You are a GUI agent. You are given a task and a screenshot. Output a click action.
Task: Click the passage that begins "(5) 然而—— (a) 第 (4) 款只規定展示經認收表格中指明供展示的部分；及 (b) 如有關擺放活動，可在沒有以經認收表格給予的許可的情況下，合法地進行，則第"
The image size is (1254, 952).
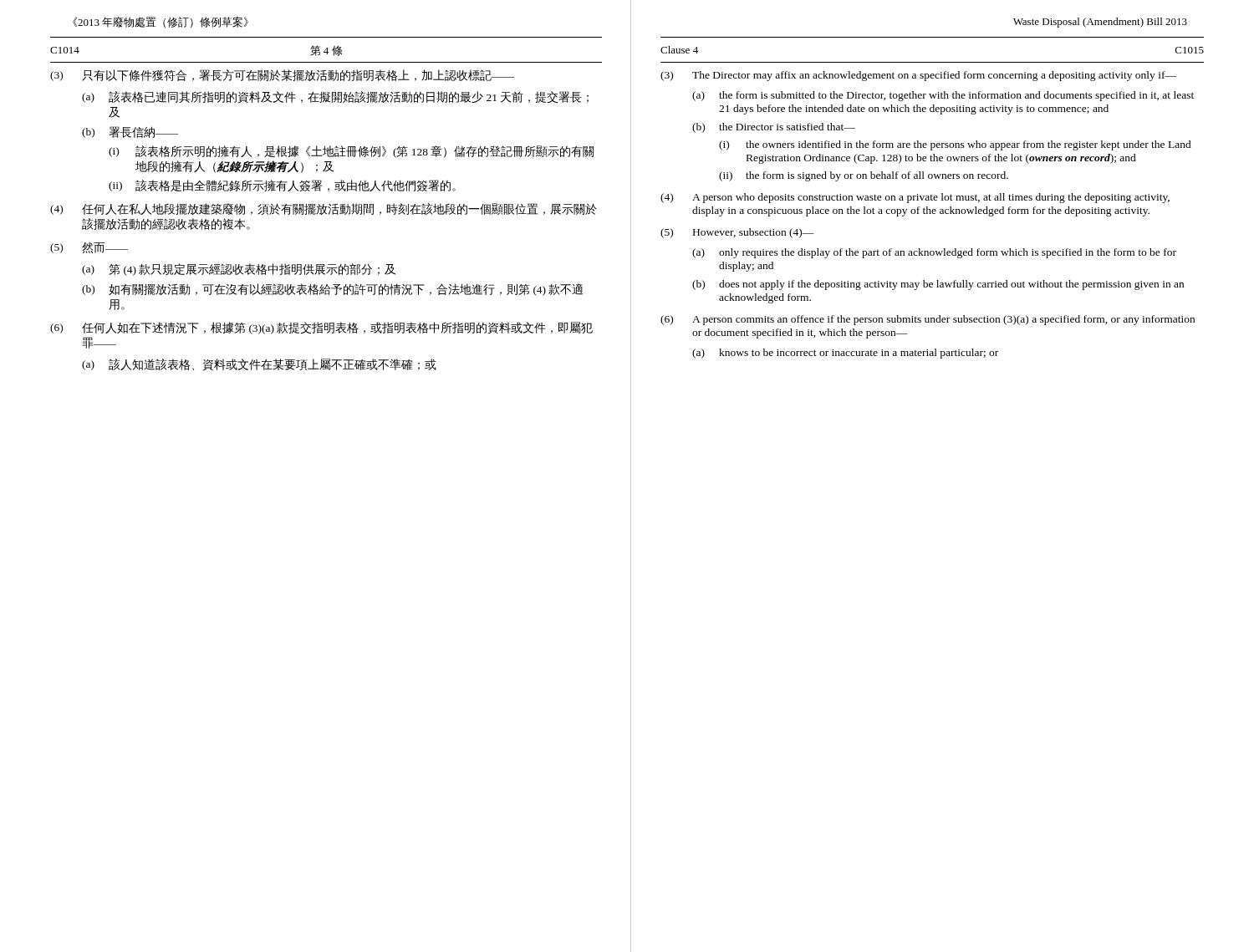tap(326, 277)
